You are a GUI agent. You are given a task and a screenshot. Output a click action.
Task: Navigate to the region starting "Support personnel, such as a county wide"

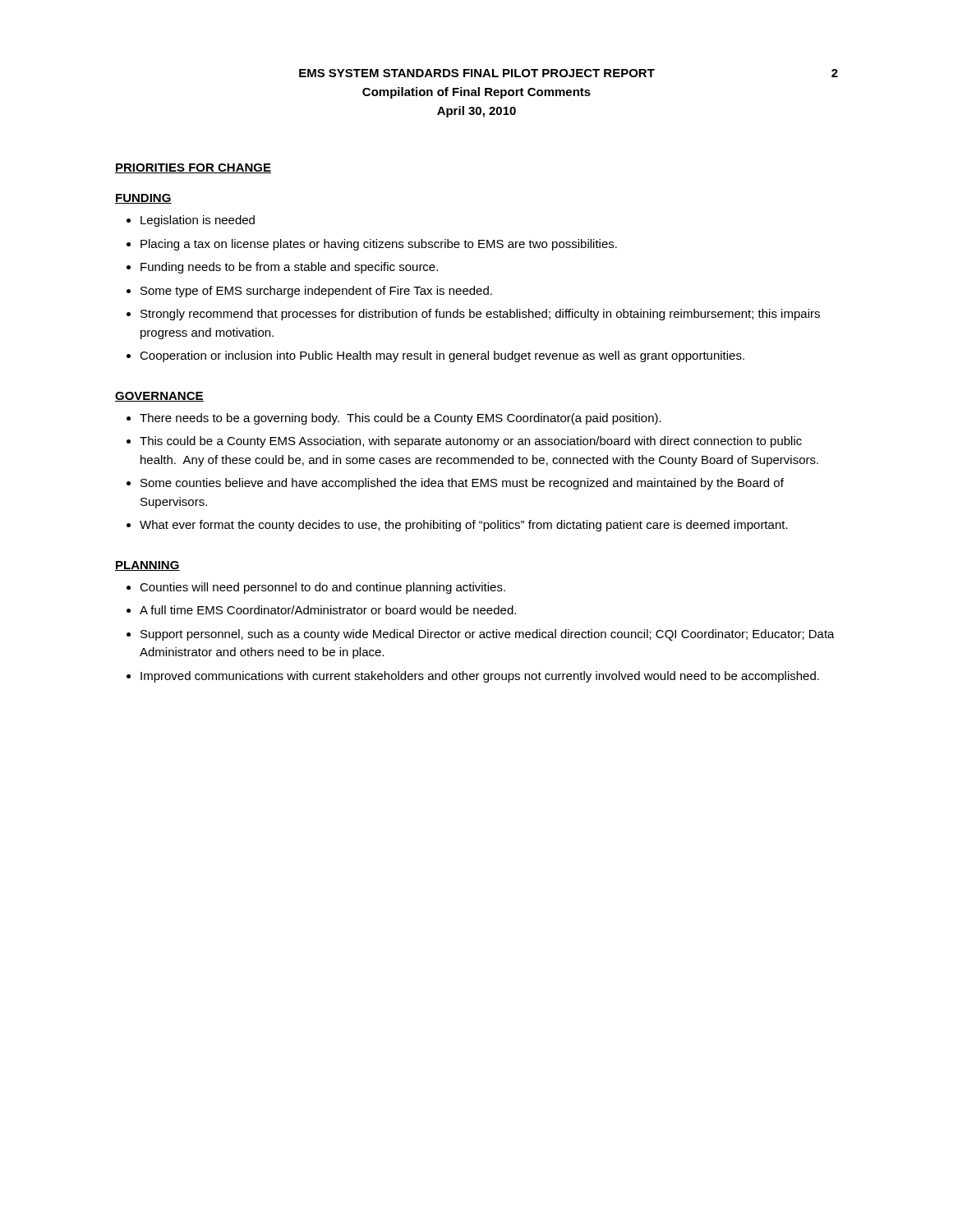tap(487, 642)
